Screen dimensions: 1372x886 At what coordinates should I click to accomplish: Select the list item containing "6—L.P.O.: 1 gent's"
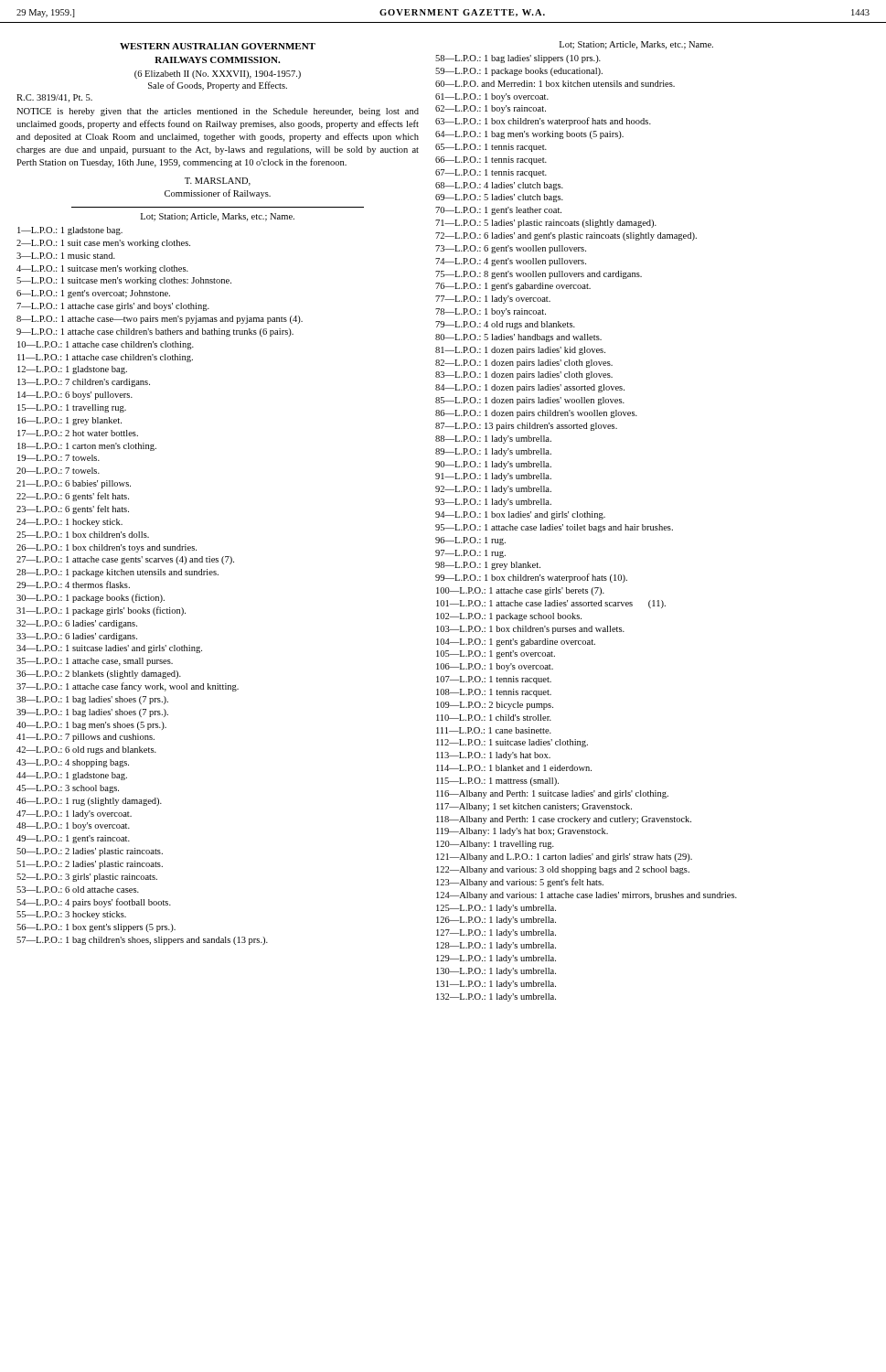(x=94, y=293)
